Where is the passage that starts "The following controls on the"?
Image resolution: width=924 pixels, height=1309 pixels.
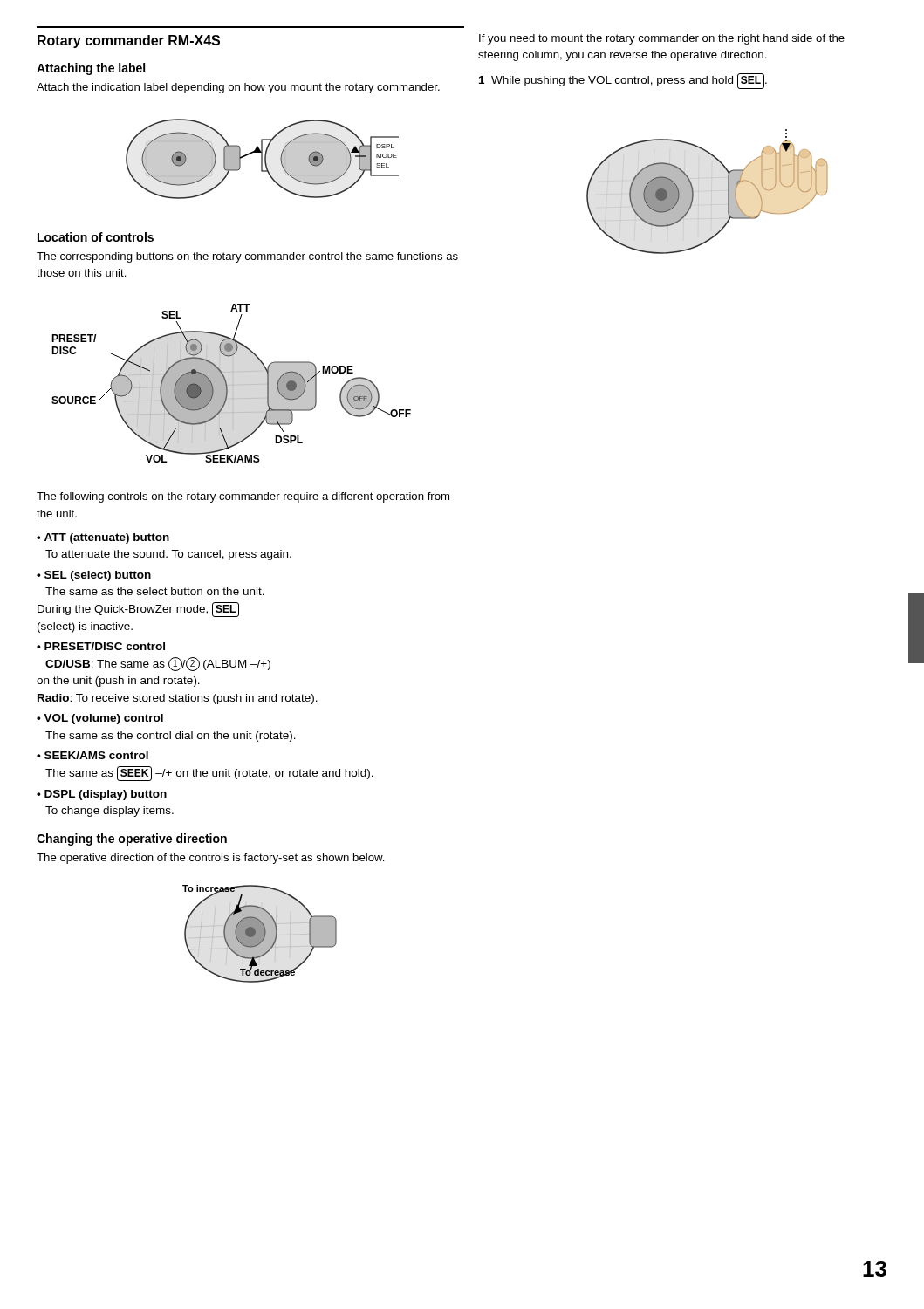click(243, 505)
